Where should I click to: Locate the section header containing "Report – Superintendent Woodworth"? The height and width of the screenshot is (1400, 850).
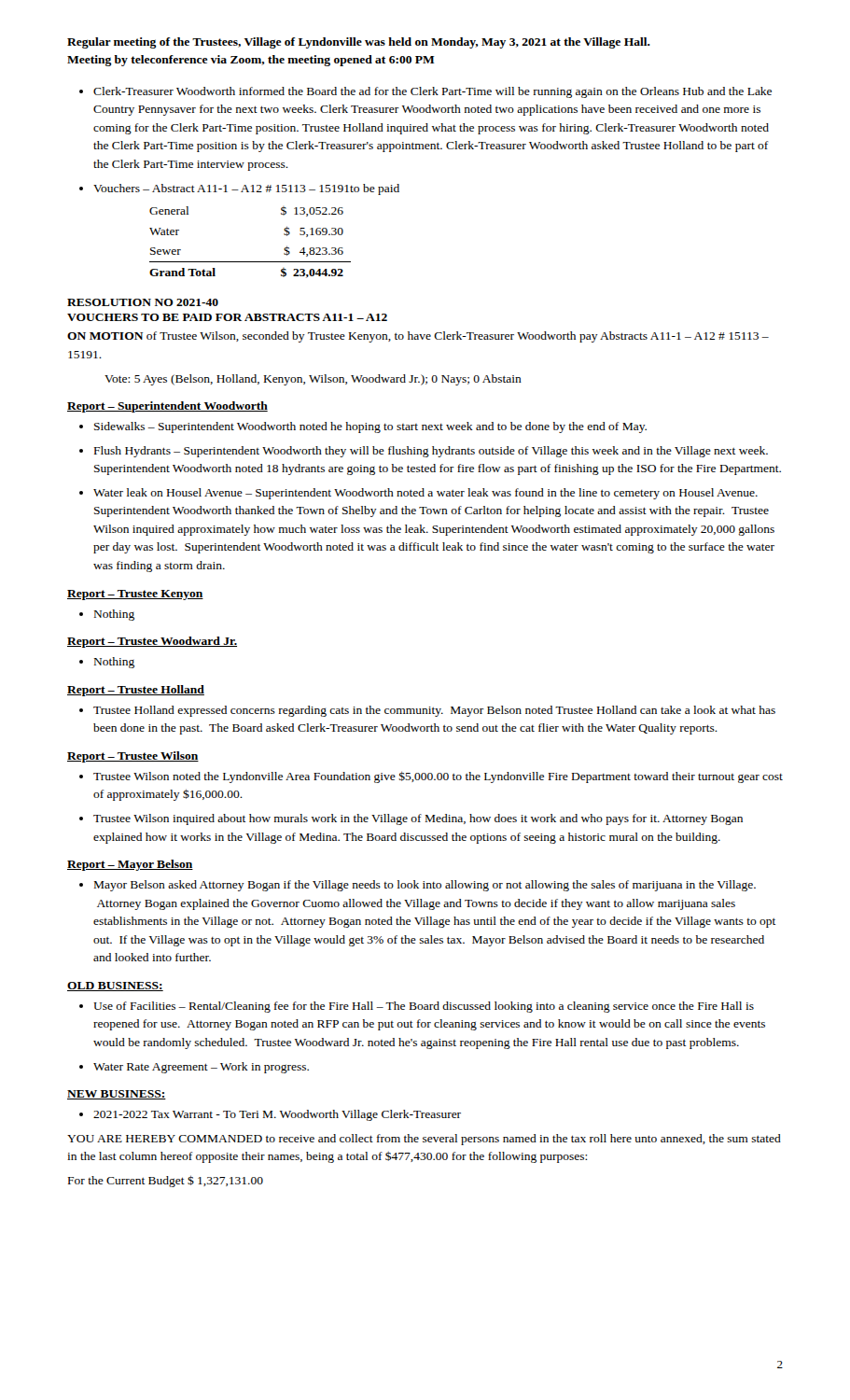click(x=167, y=406)
